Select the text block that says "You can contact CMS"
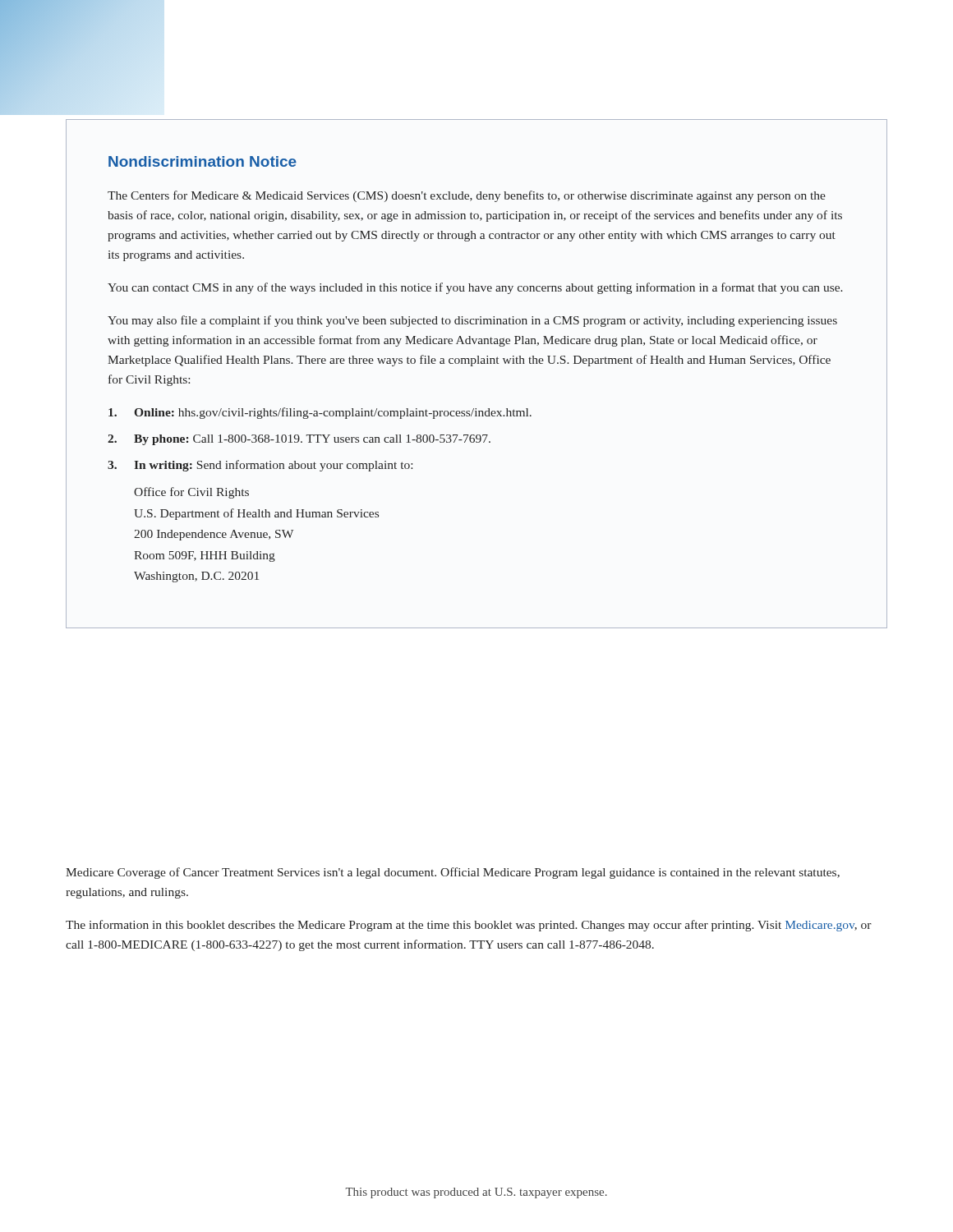The image size is (953, 1232). click(x=476, y=288)
